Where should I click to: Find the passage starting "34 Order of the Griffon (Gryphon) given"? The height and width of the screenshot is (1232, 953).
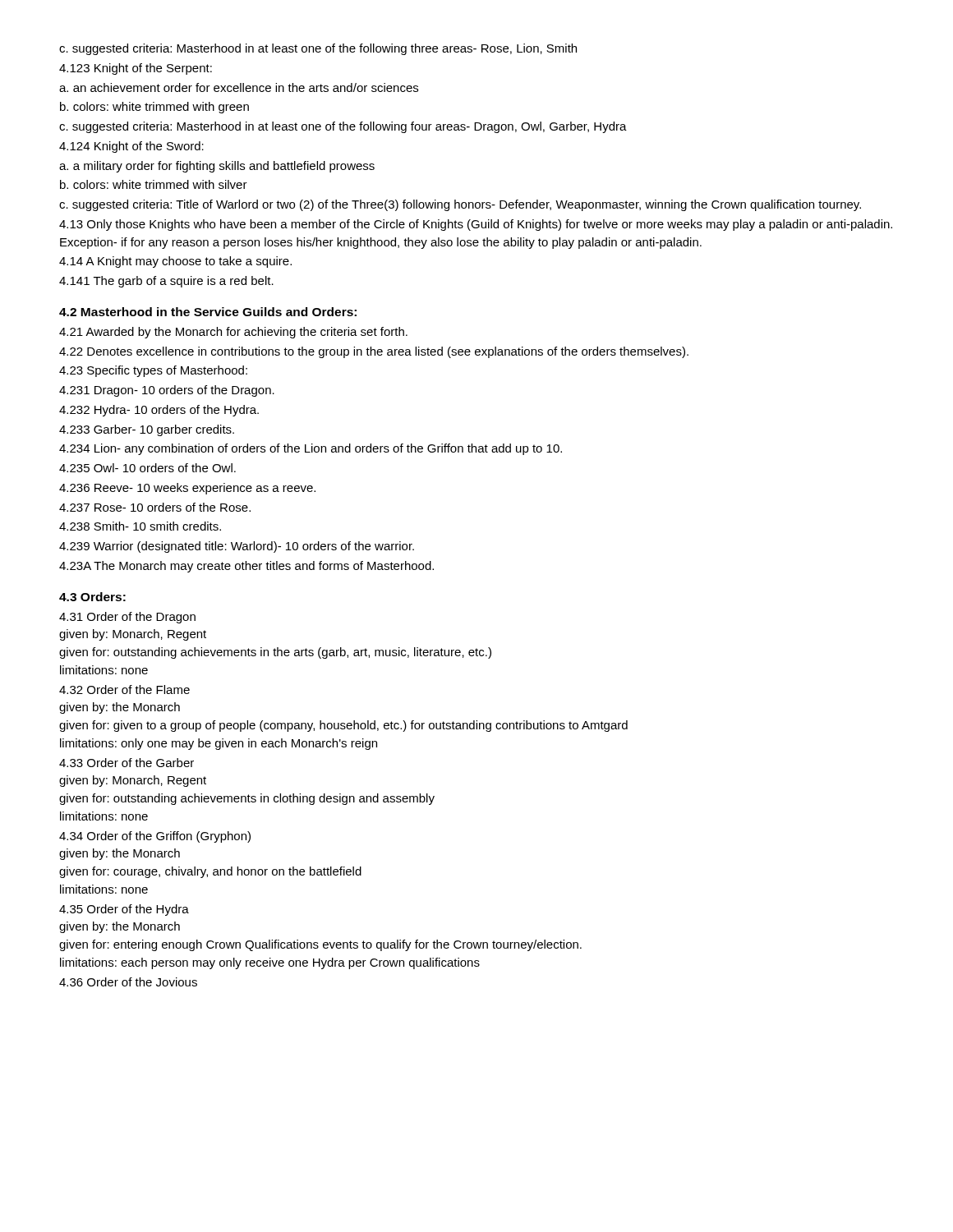click(210, 862)
